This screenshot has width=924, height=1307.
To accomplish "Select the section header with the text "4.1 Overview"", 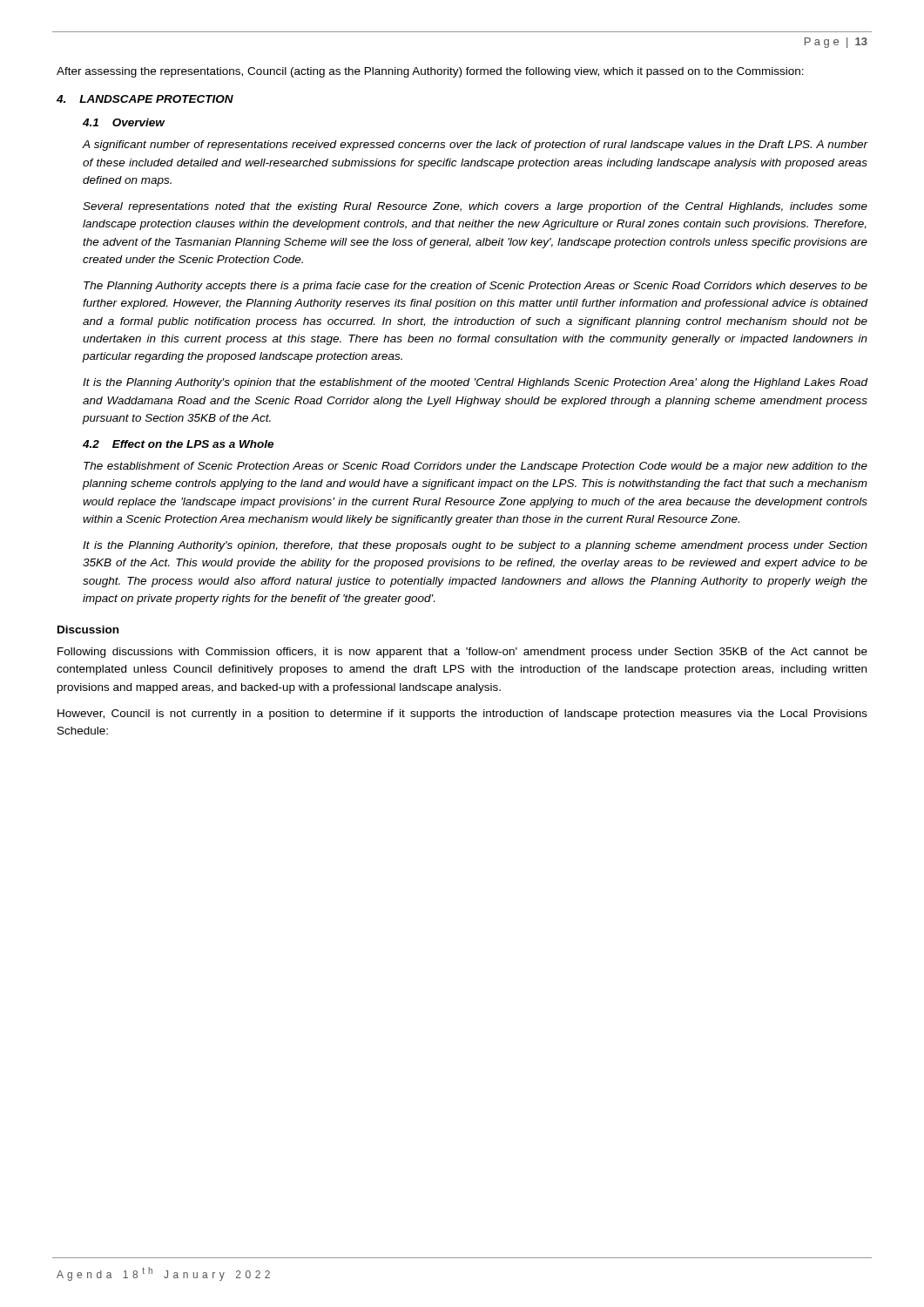I will (124, 123).
